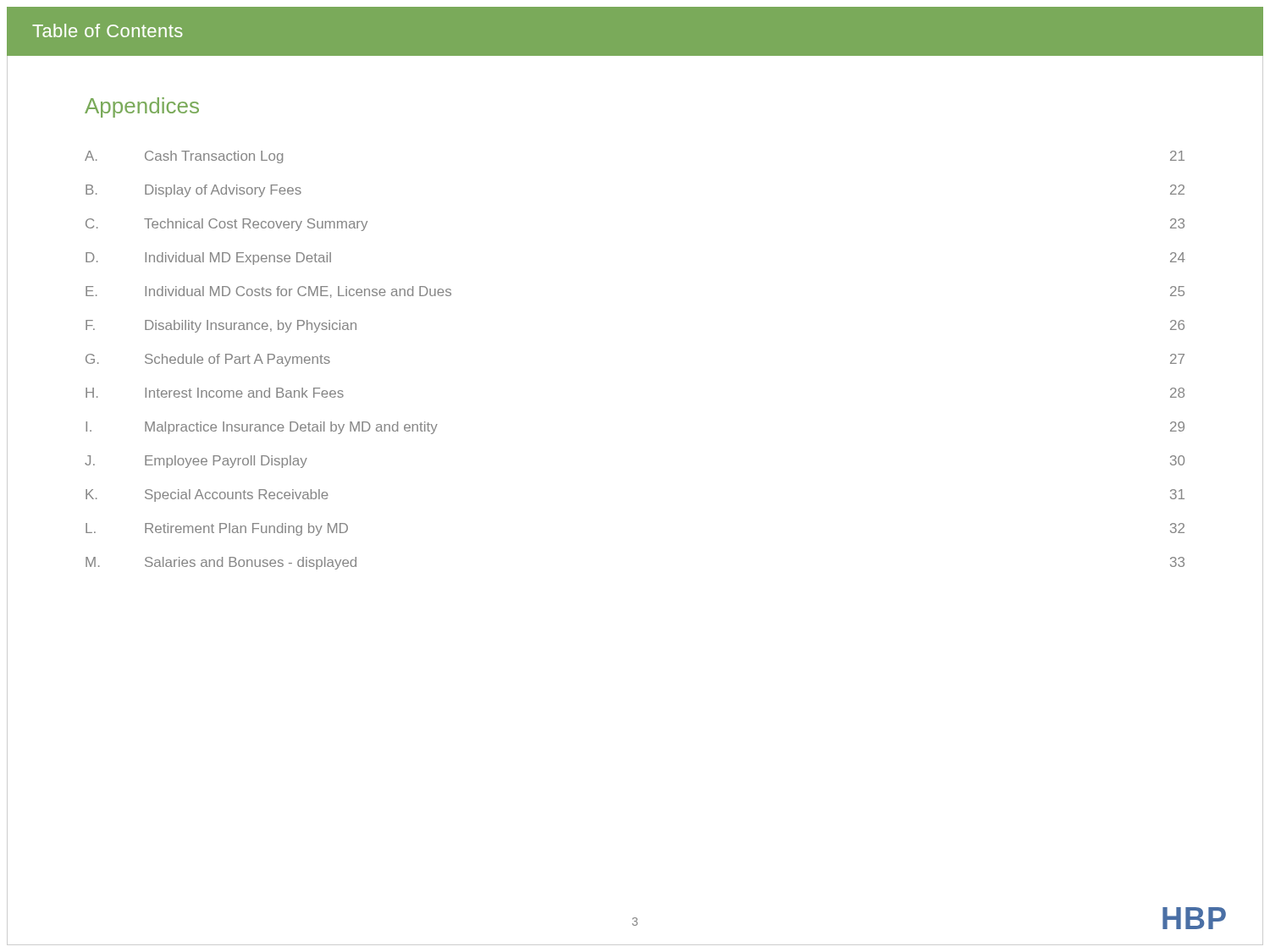Navigate to the text block starting "J. Employee Payroll"
This screenshot has height=952, width=1270.
pyautogui.click(x=228, y=462)
